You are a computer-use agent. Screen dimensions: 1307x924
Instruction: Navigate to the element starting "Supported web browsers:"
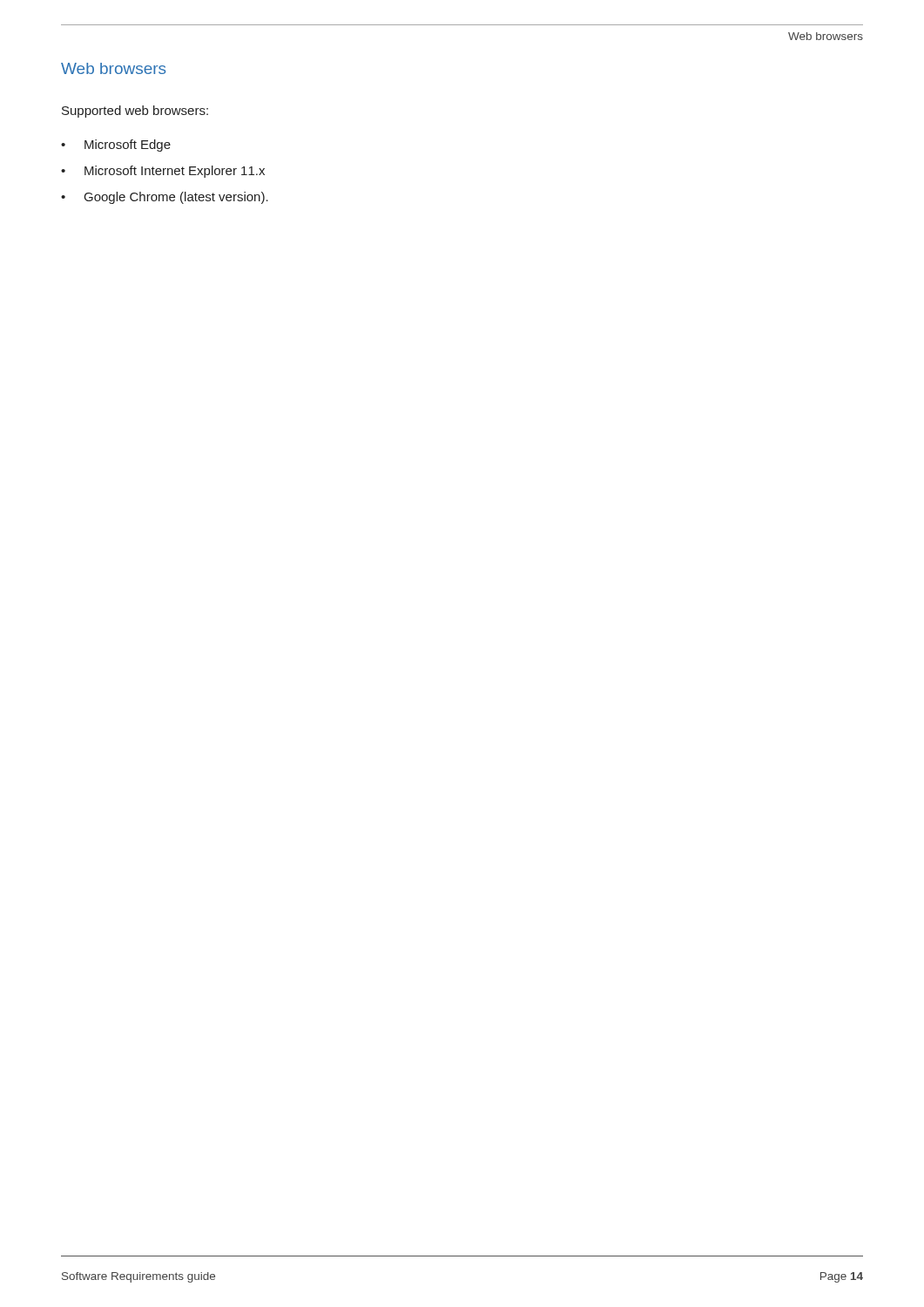click(x=135, y=110)
